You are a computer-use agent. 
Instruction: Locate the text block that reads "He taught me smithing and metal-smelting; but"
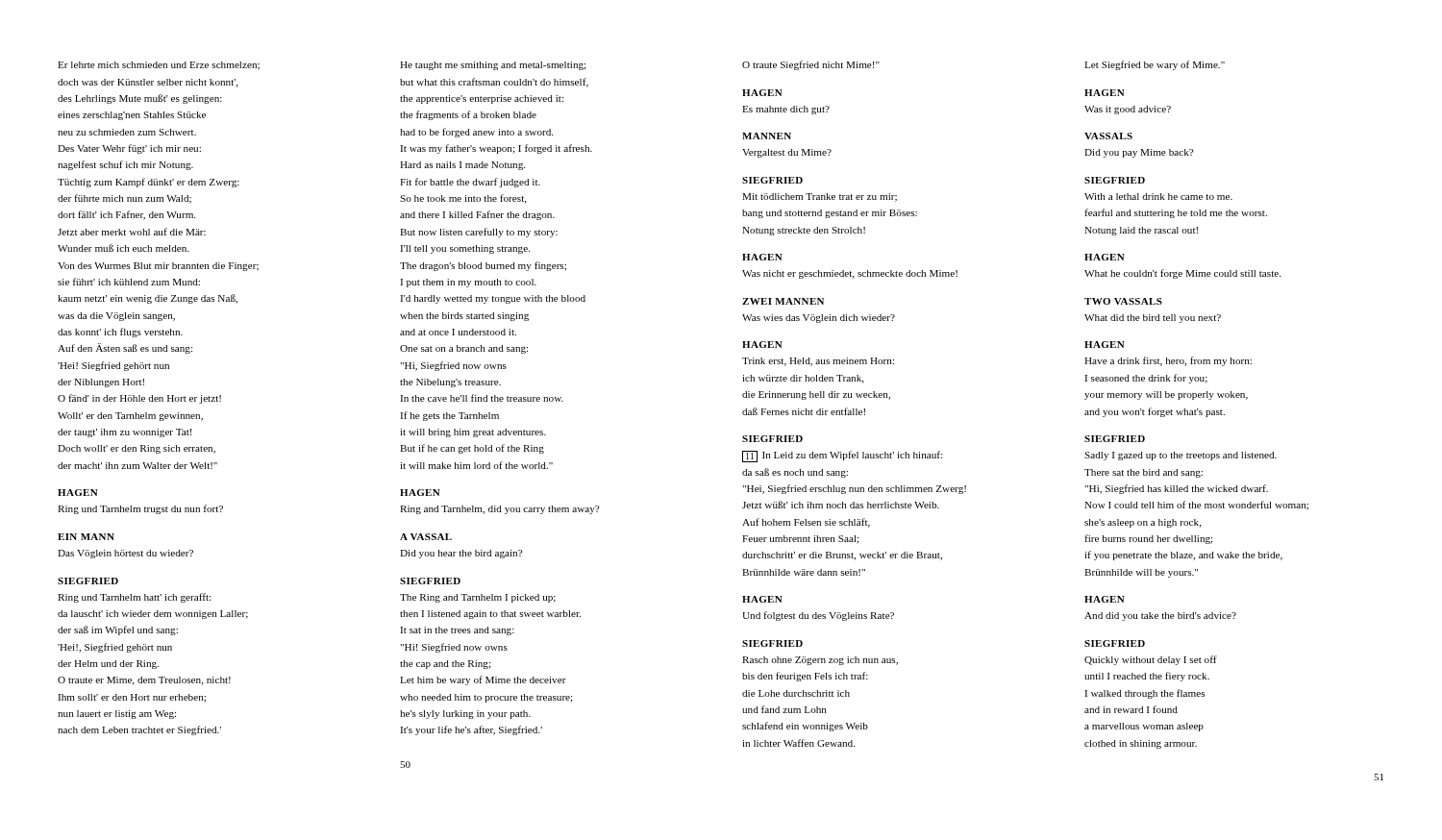tap(550, 265)
